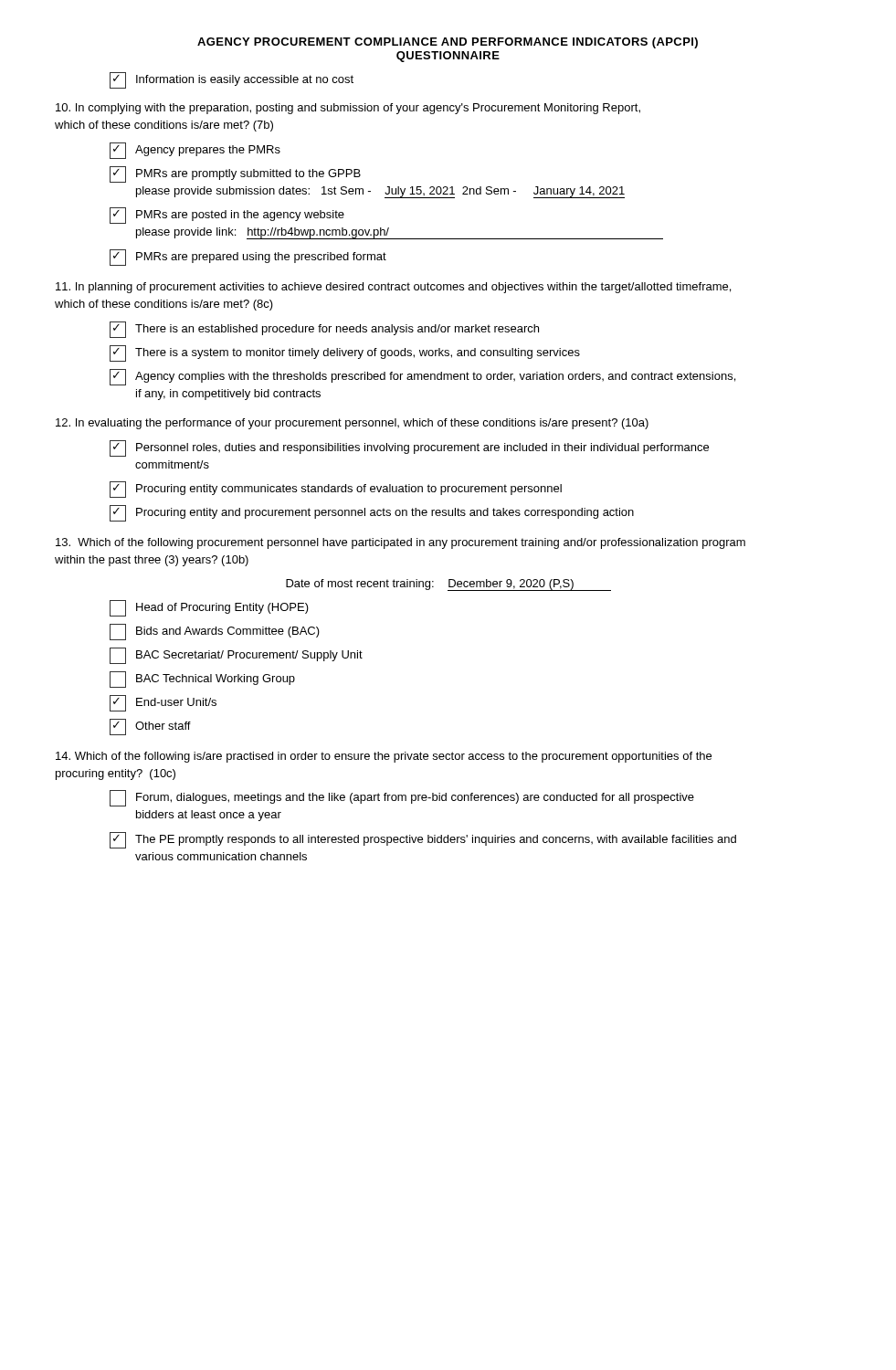
Task: Select the text block with the text "Which of the following is/are"
Action: pyautogui.click(x=383, y=764)
